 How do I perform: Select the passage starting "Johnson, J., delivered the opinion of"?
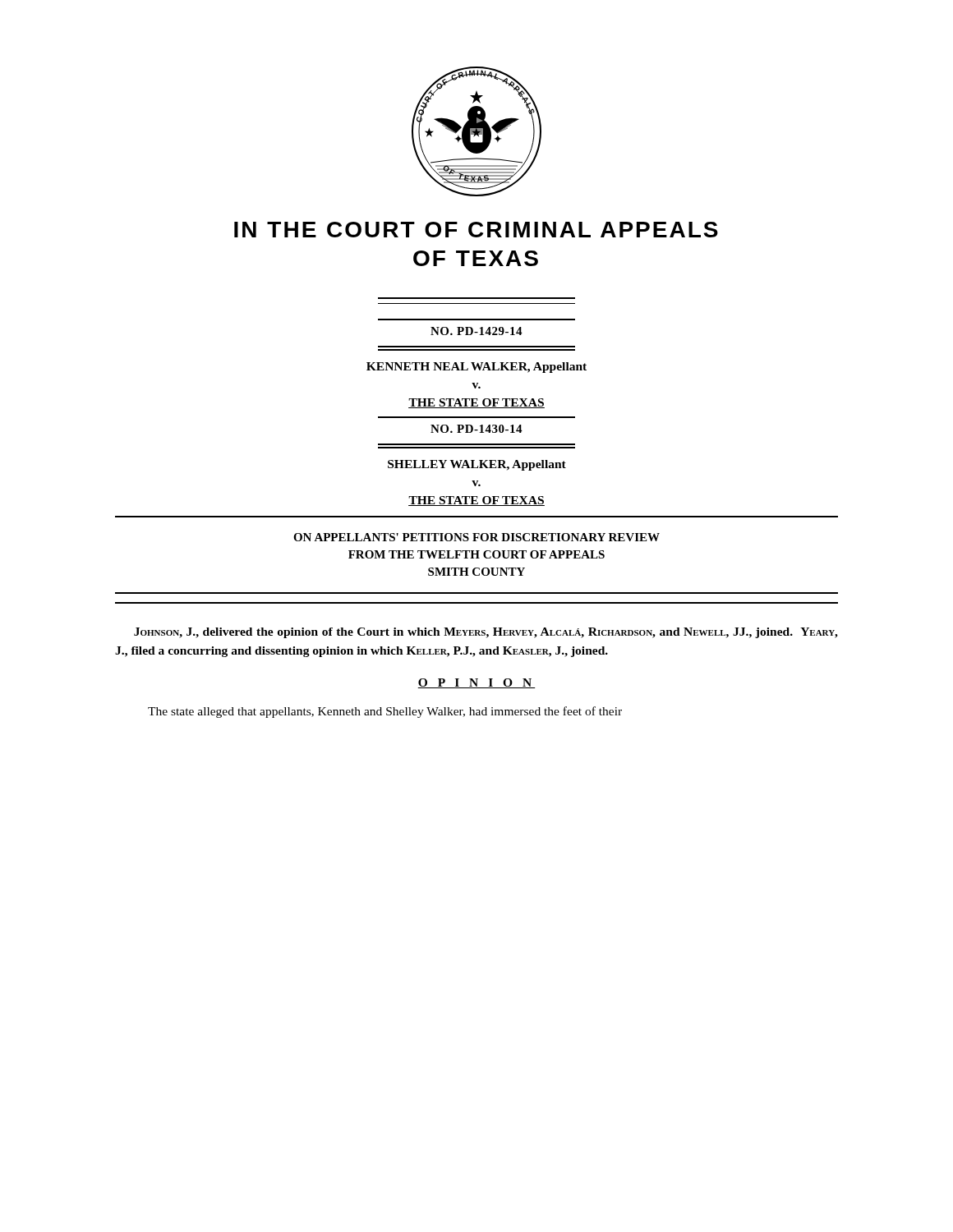[x=476, y=641]
